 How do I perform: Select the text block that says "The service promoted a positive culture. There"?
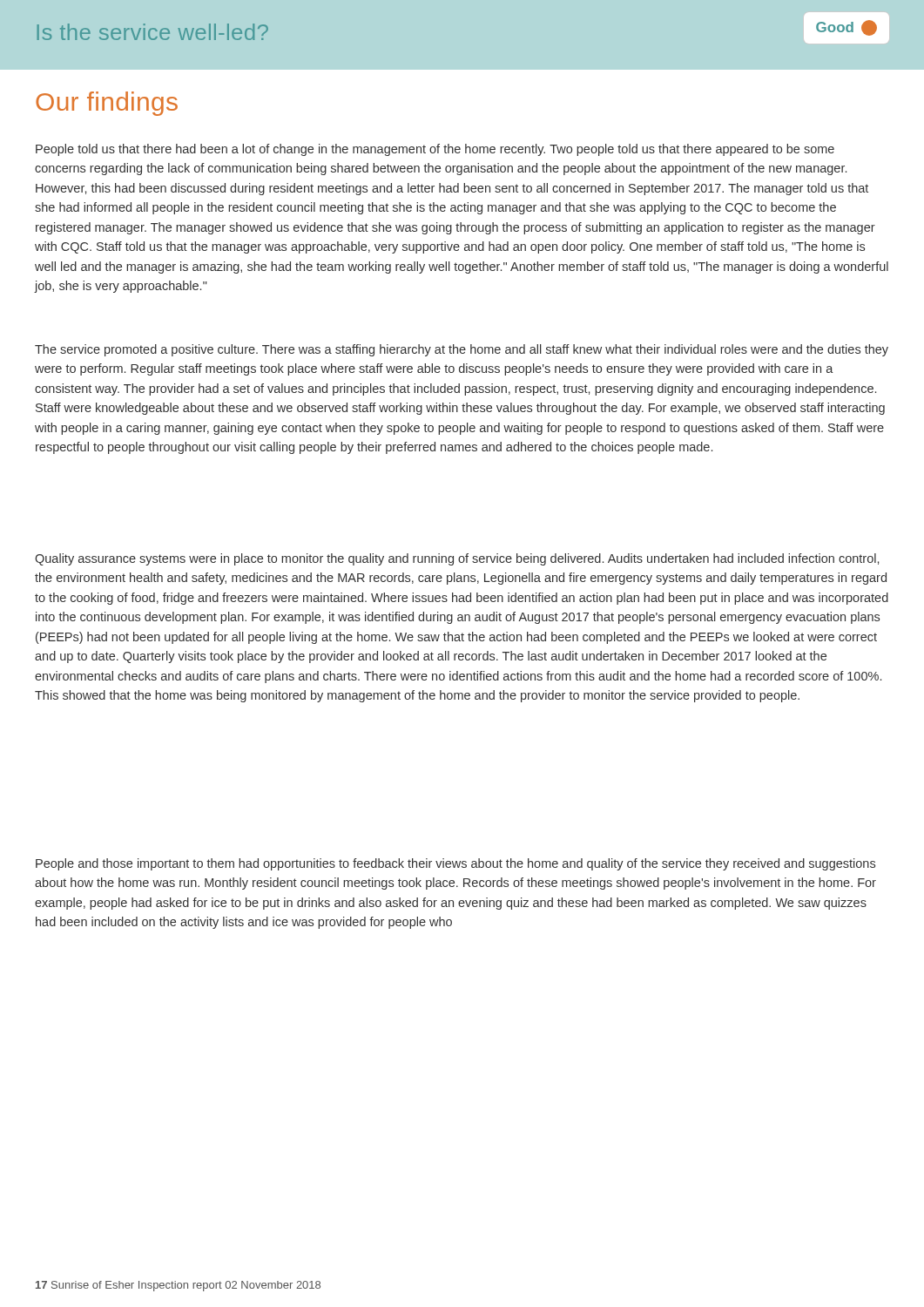pyautogui.click(x=462, y=398)
